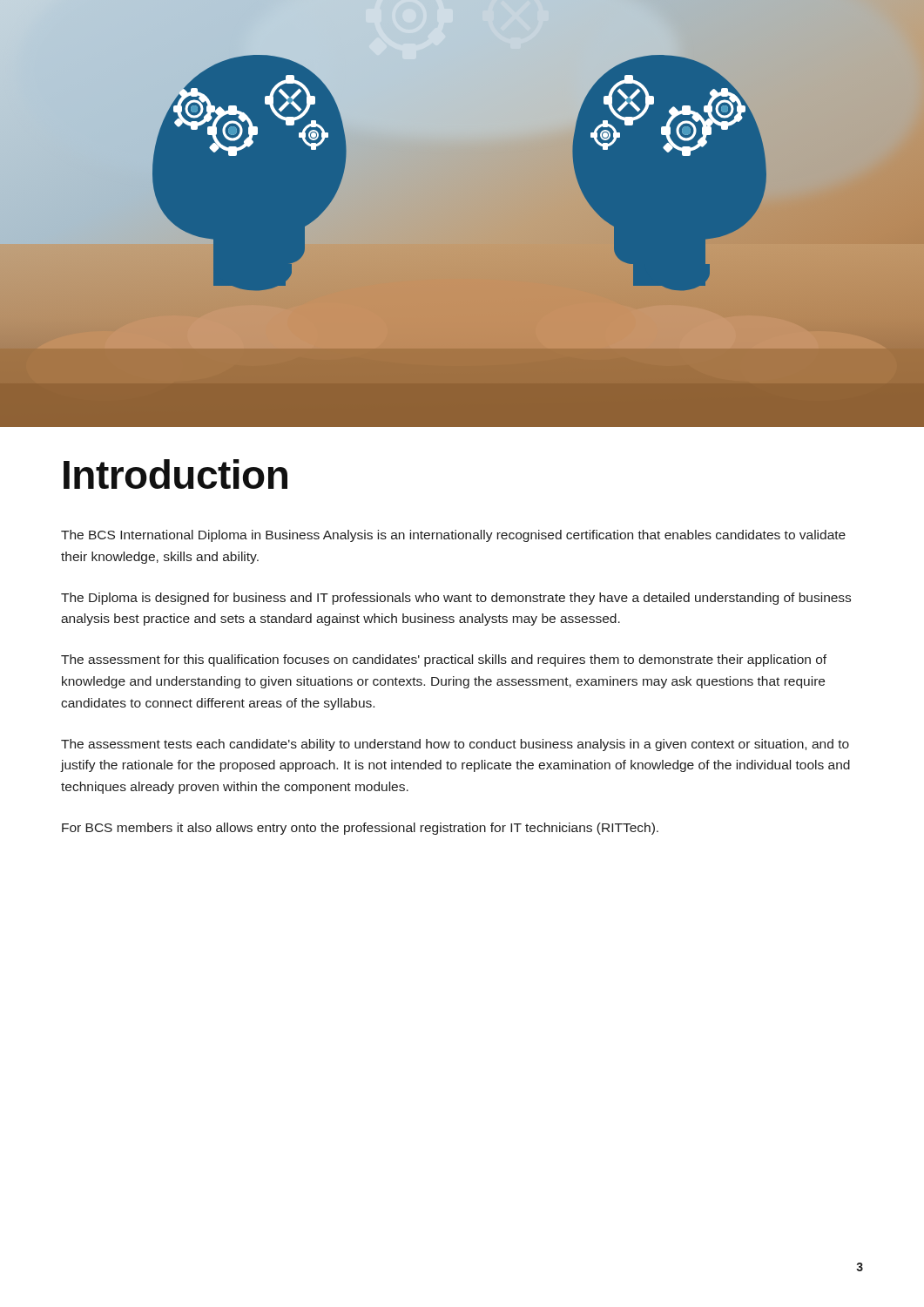Select the photo

[x=462, y=213]
